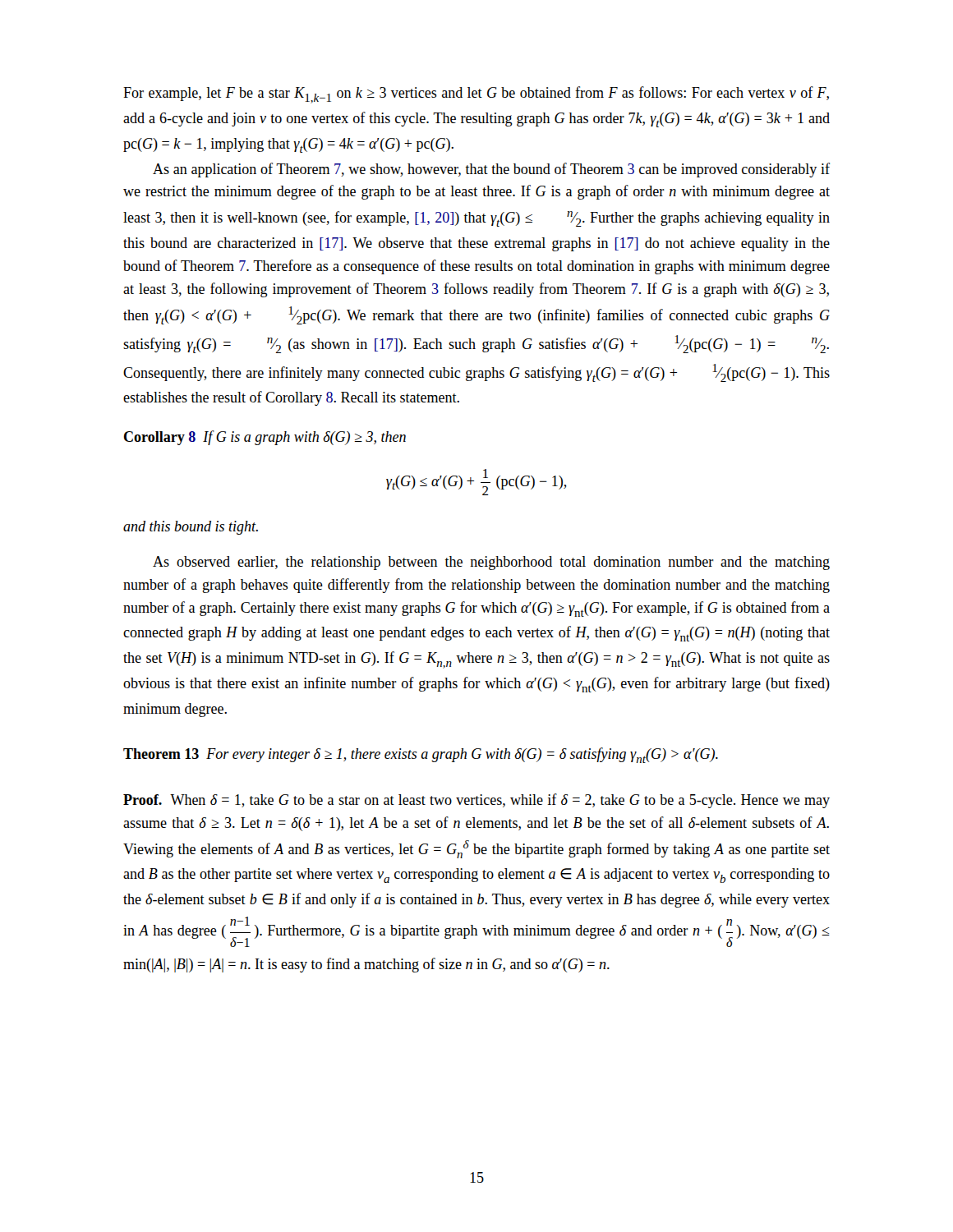Find the element starting "As an application of"
This screenshot has width=953, height=1232.
pyautogui.click(x=476, y=284)
